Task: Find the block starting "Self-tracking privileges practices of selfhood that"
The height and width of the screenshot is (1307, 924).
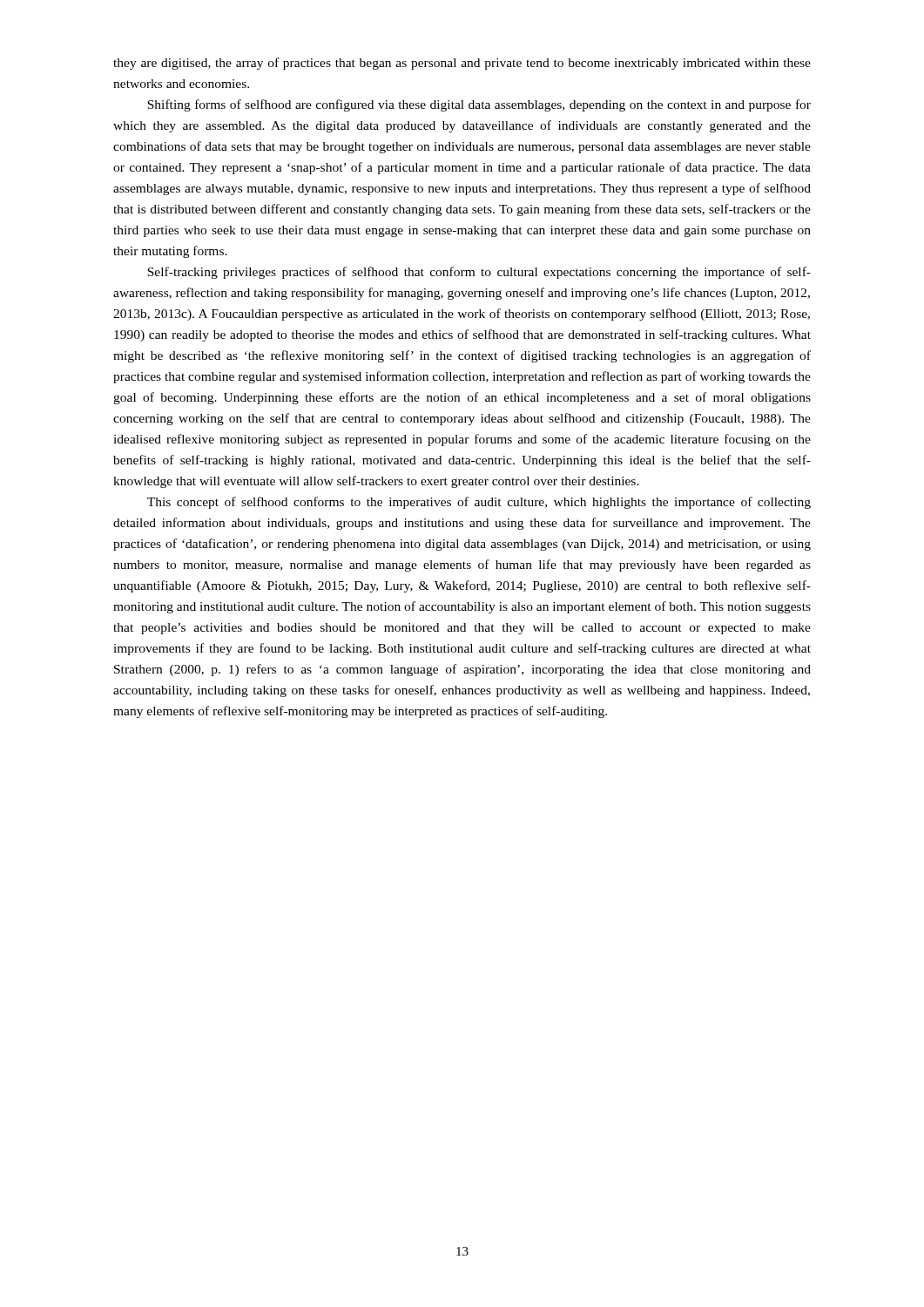Action: [x=462, y=377]
